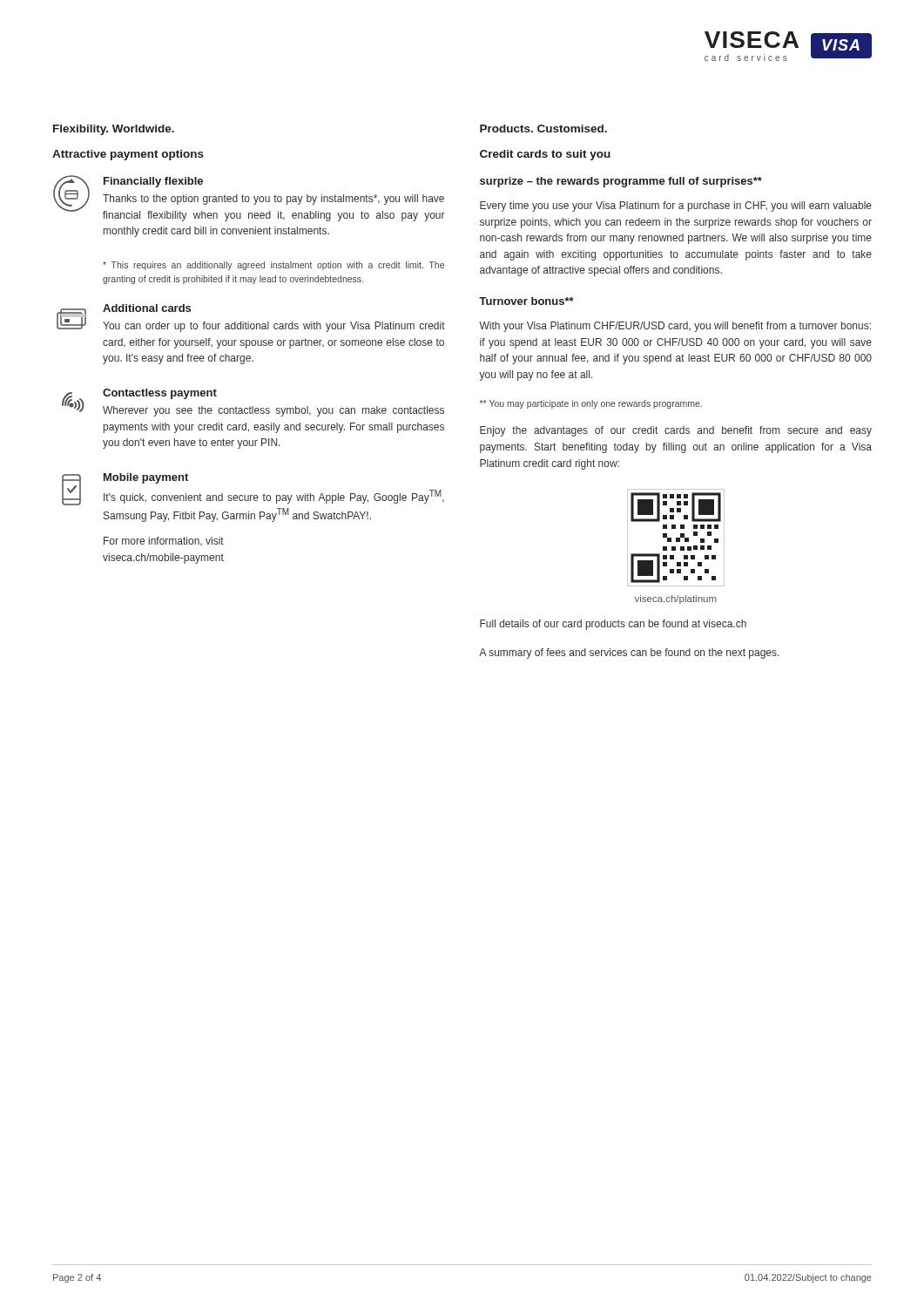Click on the section header containing "Products. Customised."
Viewport: 924px width, 1307px height.
(x=543, y=128)
